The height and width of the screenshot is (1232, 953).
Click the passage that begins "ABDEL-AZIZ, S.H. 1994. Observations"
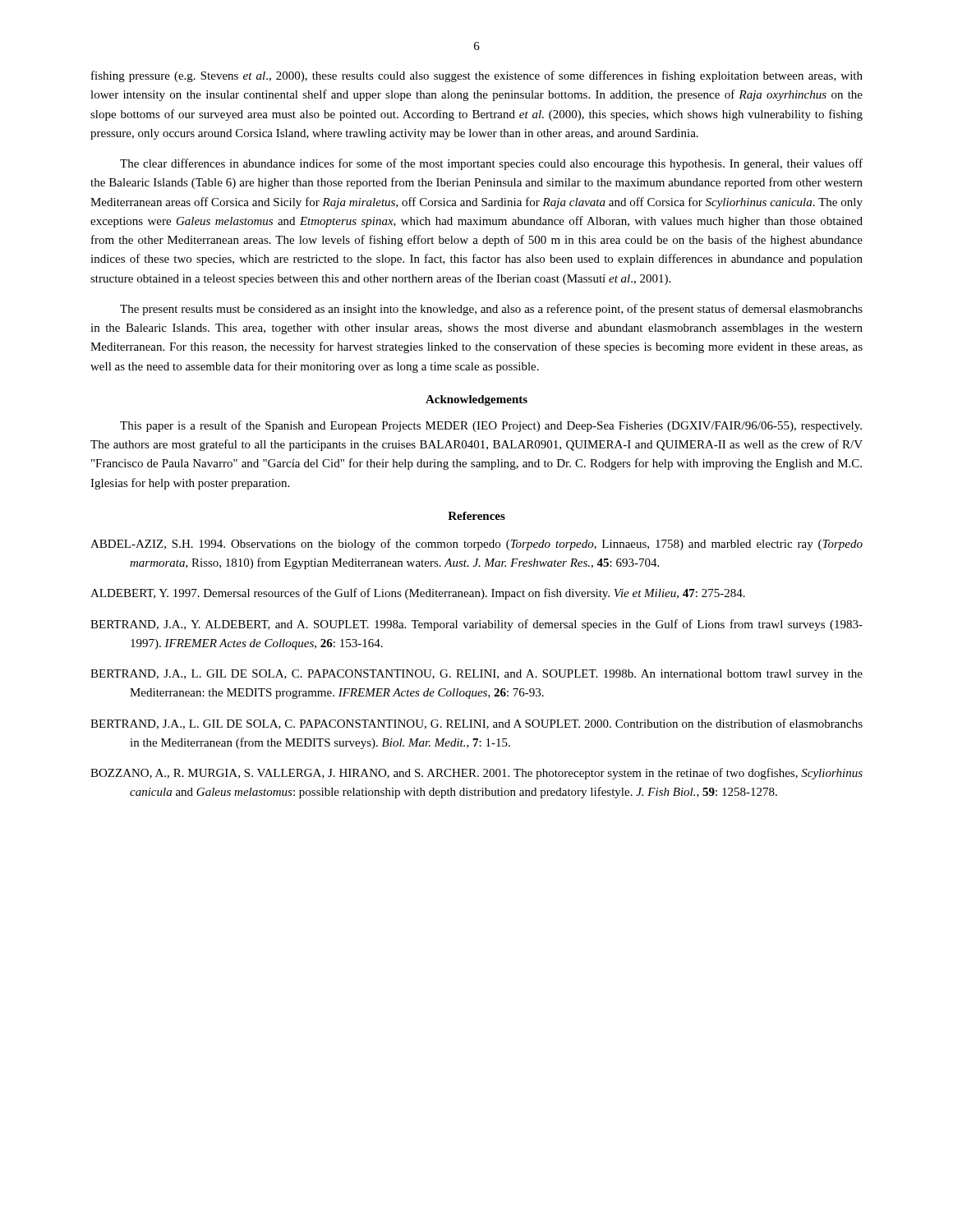(476, 553)
